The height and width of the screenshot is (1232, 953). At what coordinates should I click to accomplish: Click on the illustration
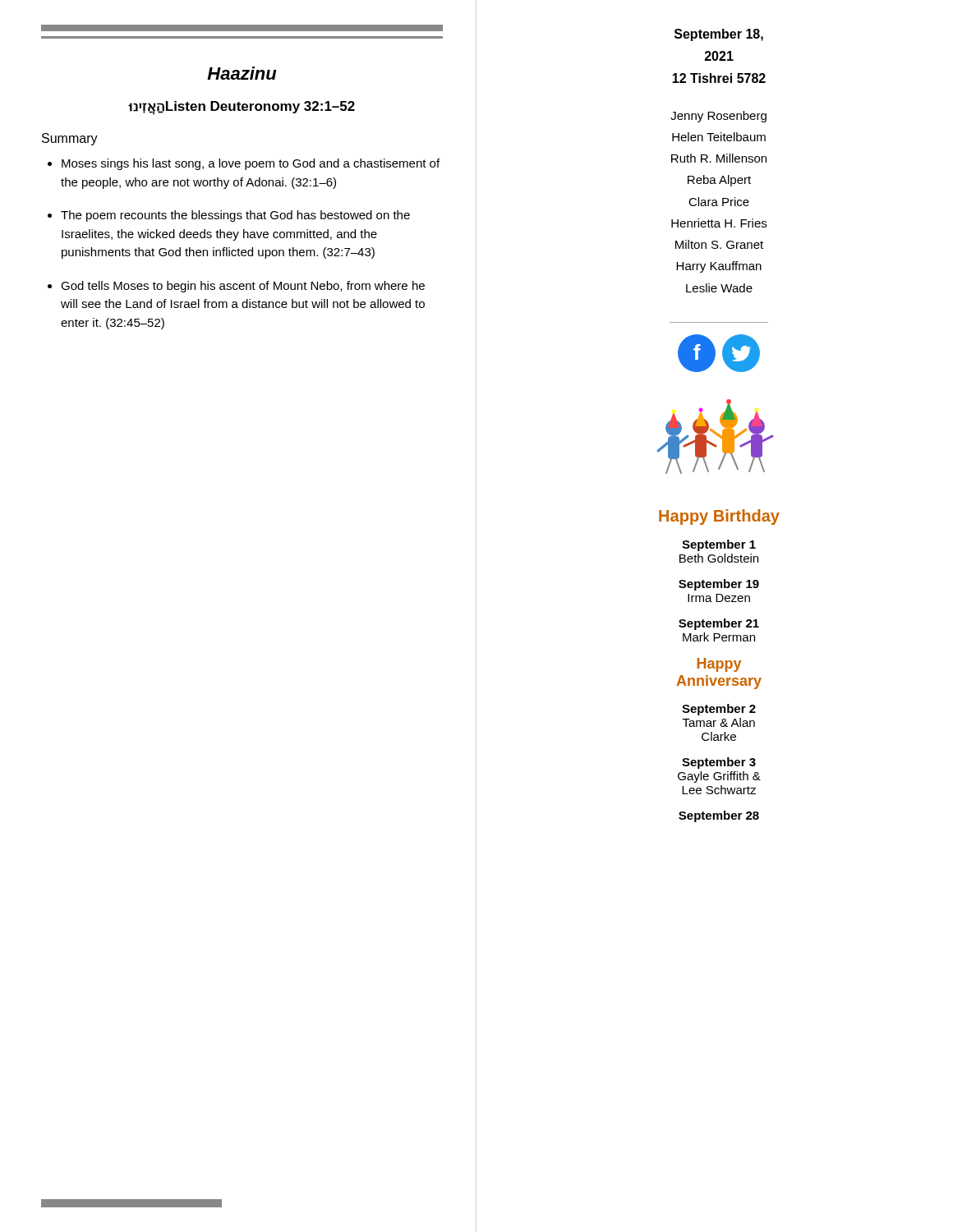[x=719, y=442]
